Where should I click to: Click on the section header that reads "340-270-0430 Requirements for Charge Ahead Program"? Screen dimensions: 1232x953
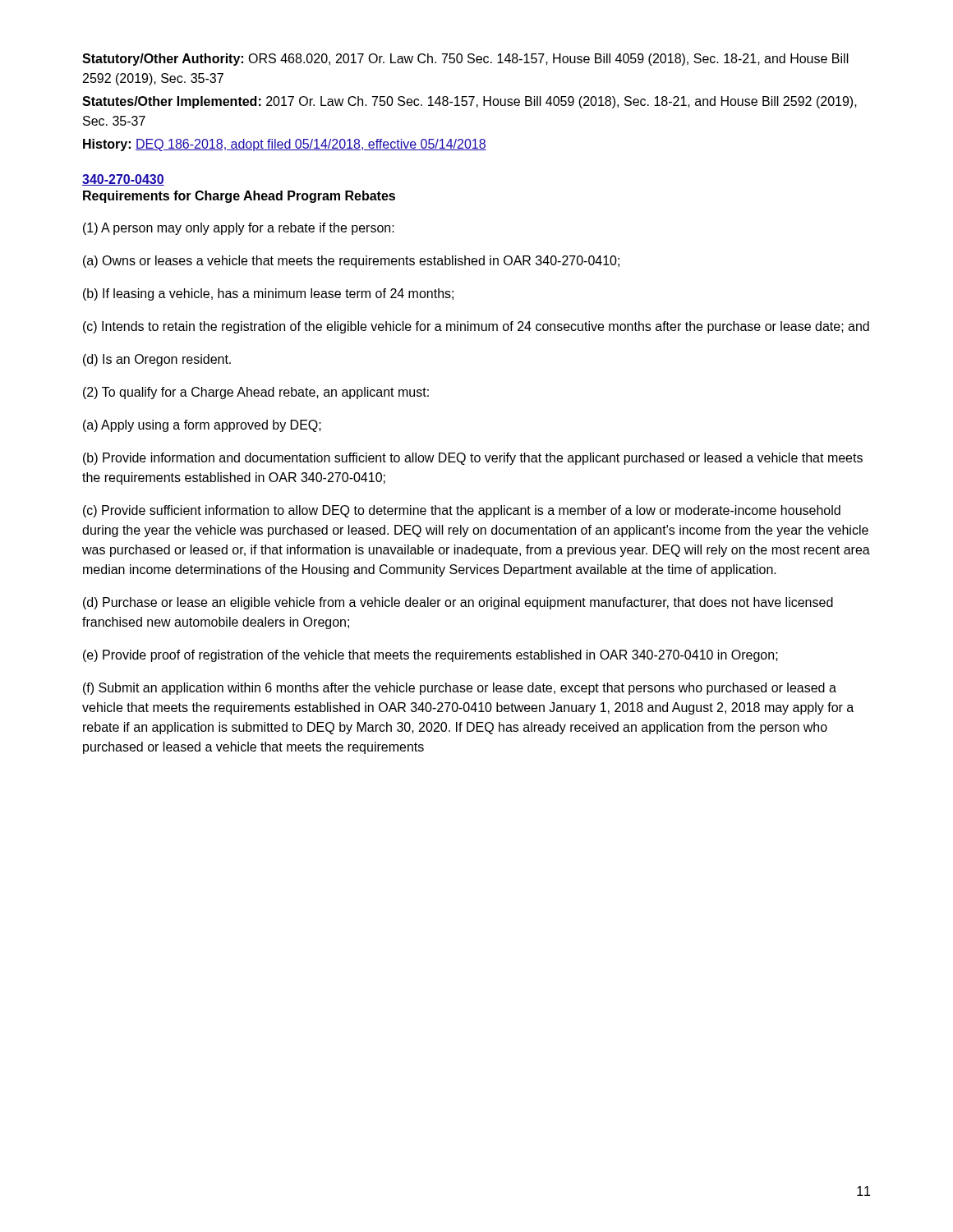coord(123,180)
